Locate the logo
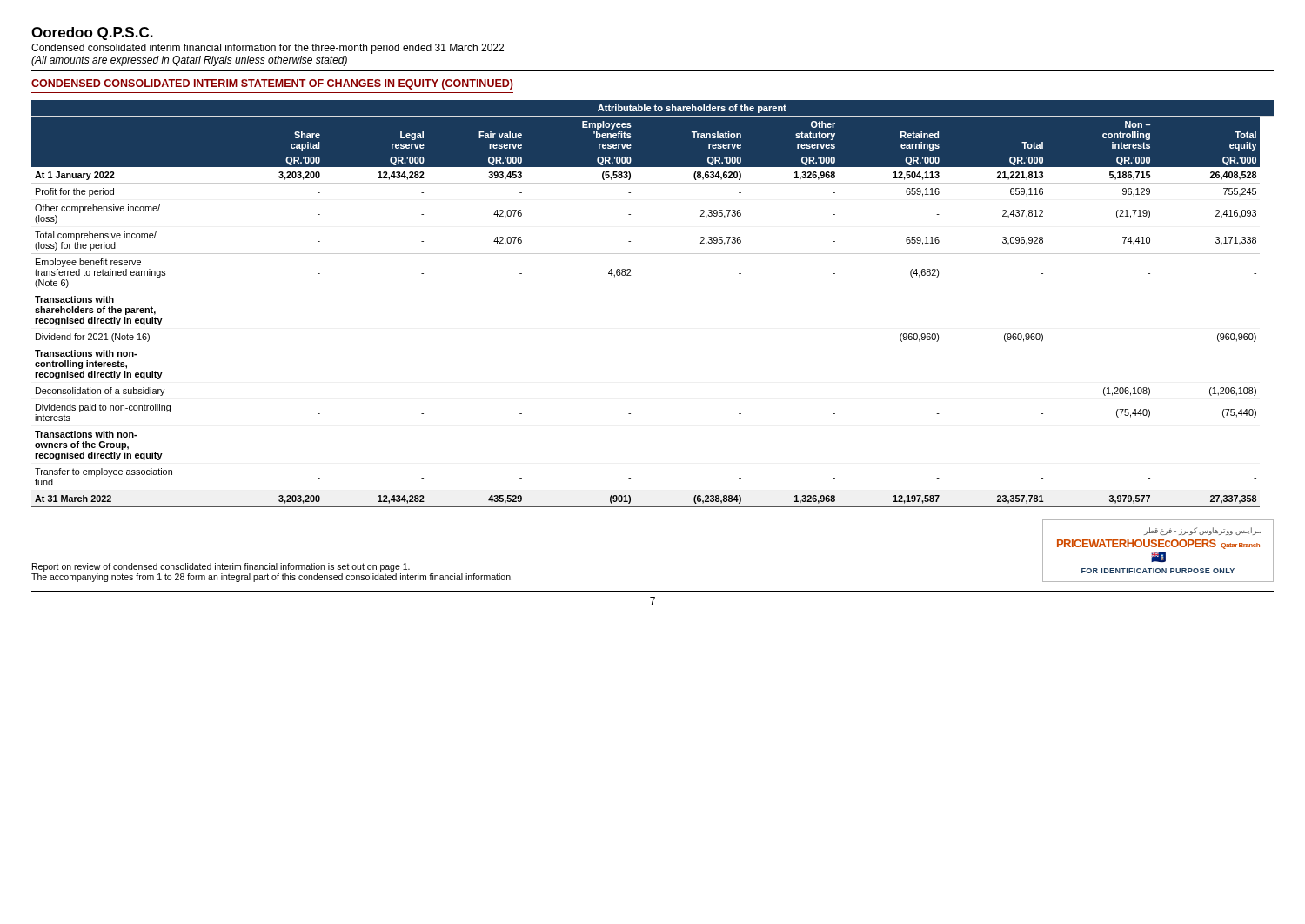The height and width of the screenshot is (924, 1305). coord(1158,551)
